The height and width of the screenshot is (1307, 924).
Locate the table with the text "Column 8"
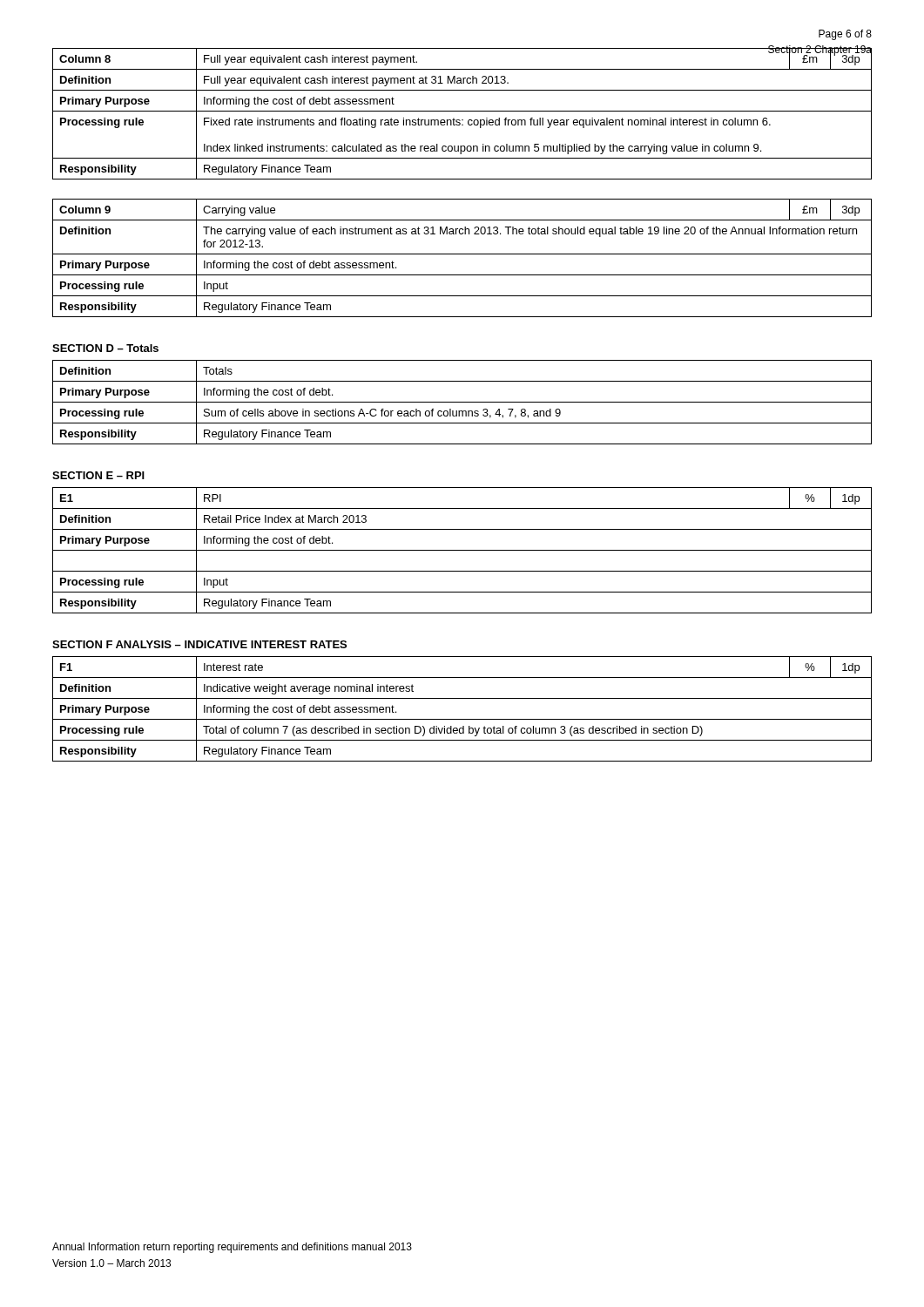[462, 114]
